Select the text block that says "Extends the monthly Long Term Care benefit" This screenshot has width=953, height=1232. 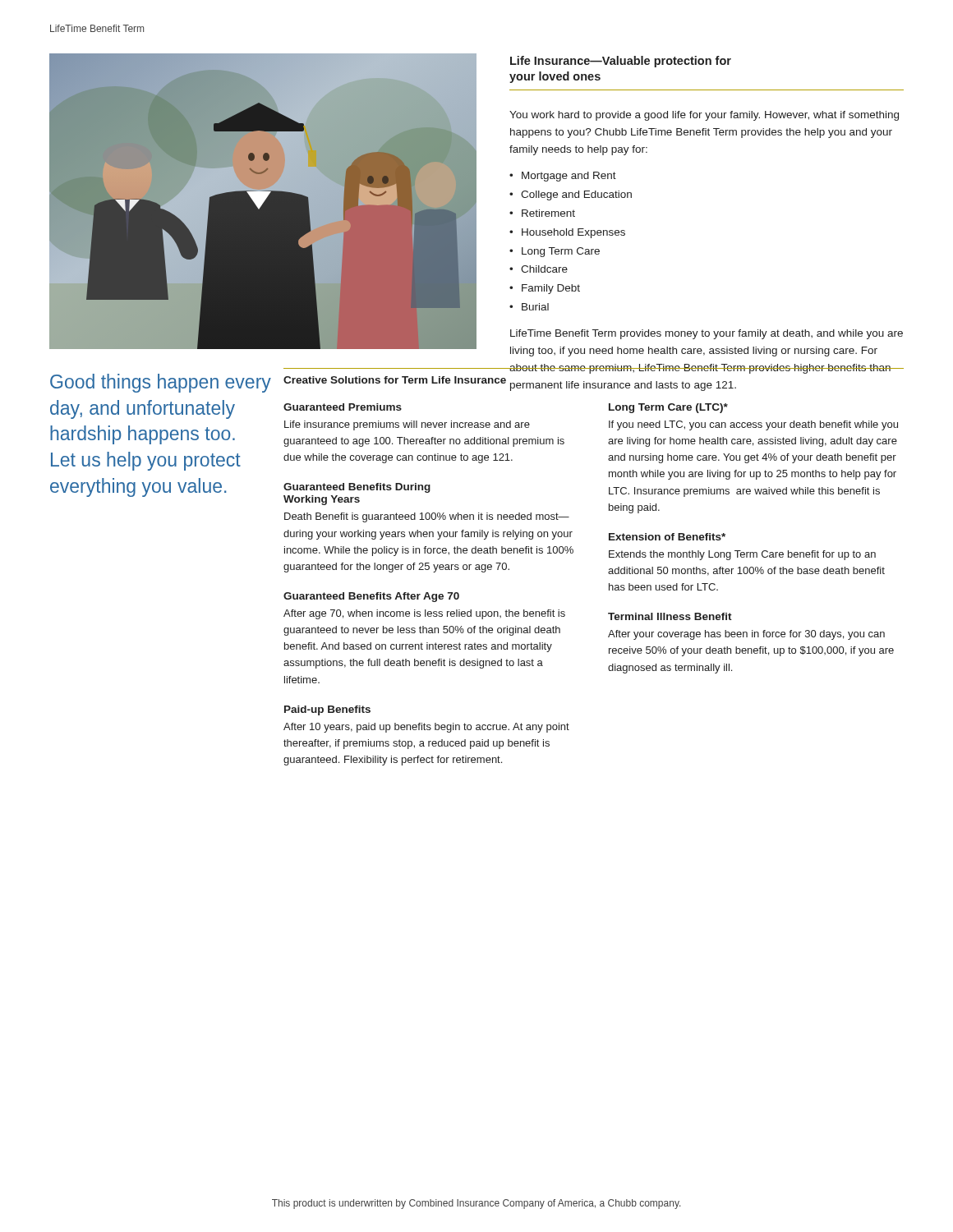(x=746, y=570)
